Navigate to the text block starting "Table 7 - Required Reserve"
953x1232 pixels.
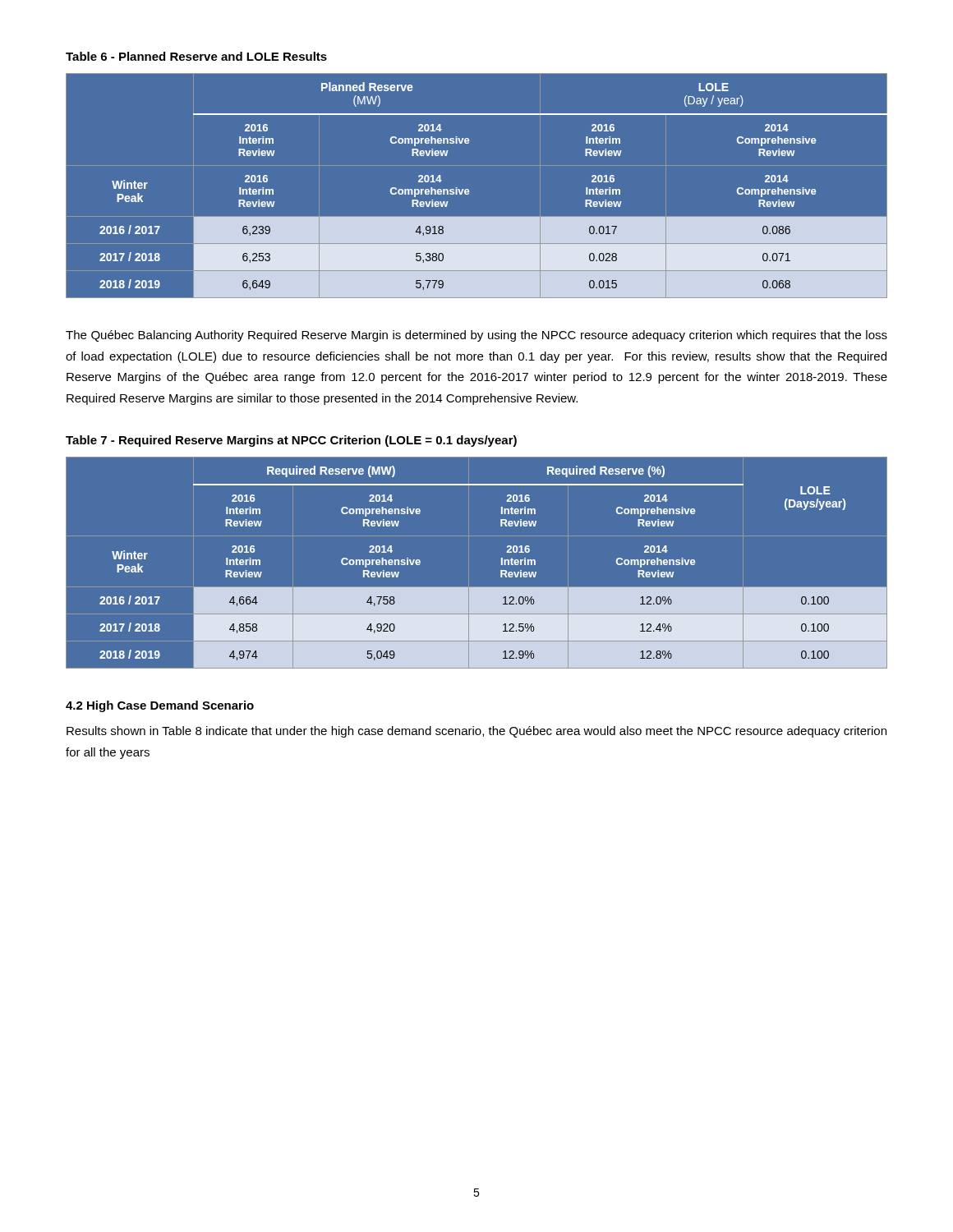(291, 440)
